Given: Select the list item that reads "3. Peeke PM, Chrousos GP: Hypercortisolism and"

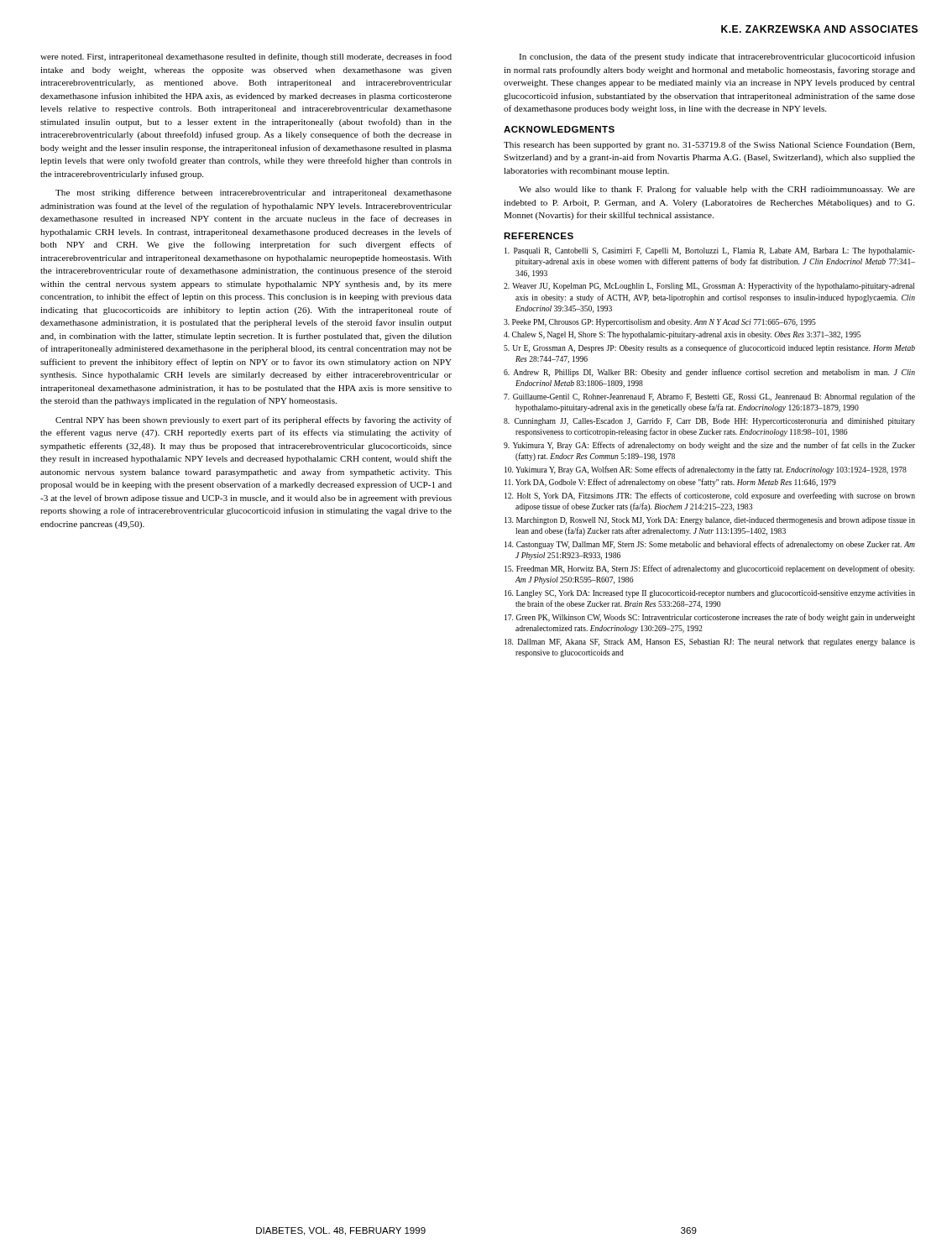Looking at the screenshot, I should pos(660,321).
